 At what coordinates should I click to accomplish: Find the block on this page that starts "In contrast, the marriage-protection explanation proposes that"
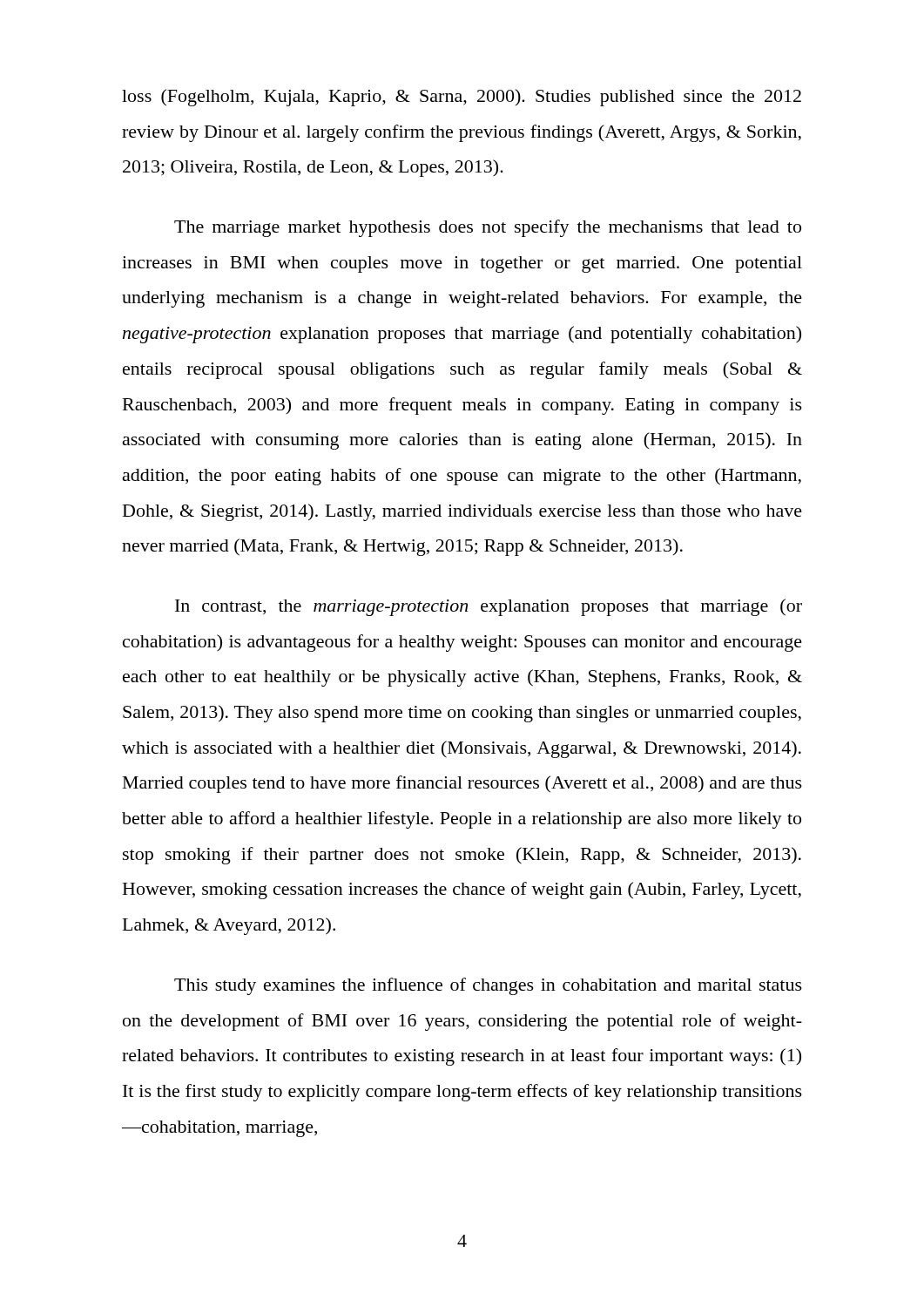[x=462, y=765]
